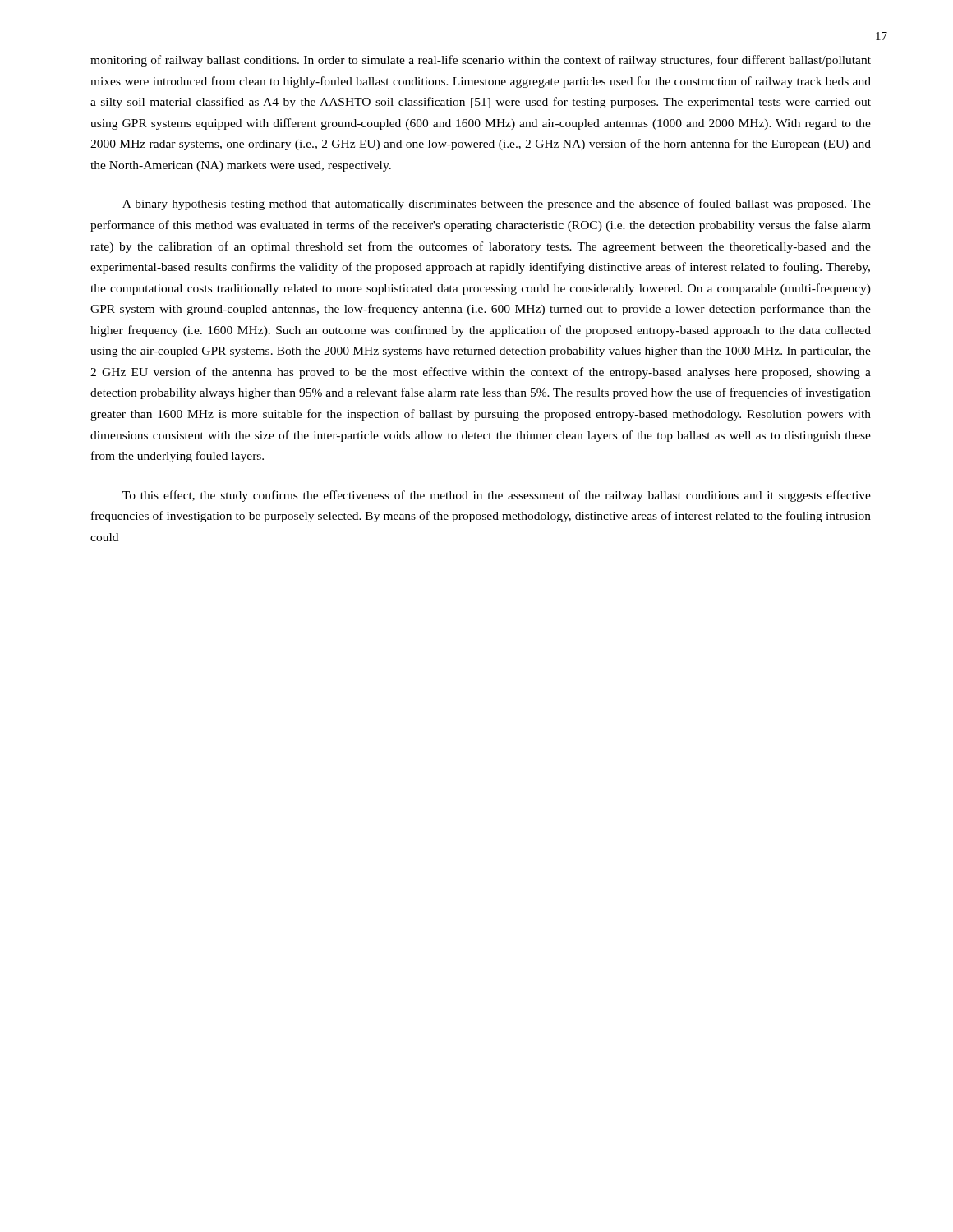Select the text block with the text "monitoring of railway ballast conditions. In"
The height and width of the screenshot is (1232, 953).
click(x=481, y=112)
